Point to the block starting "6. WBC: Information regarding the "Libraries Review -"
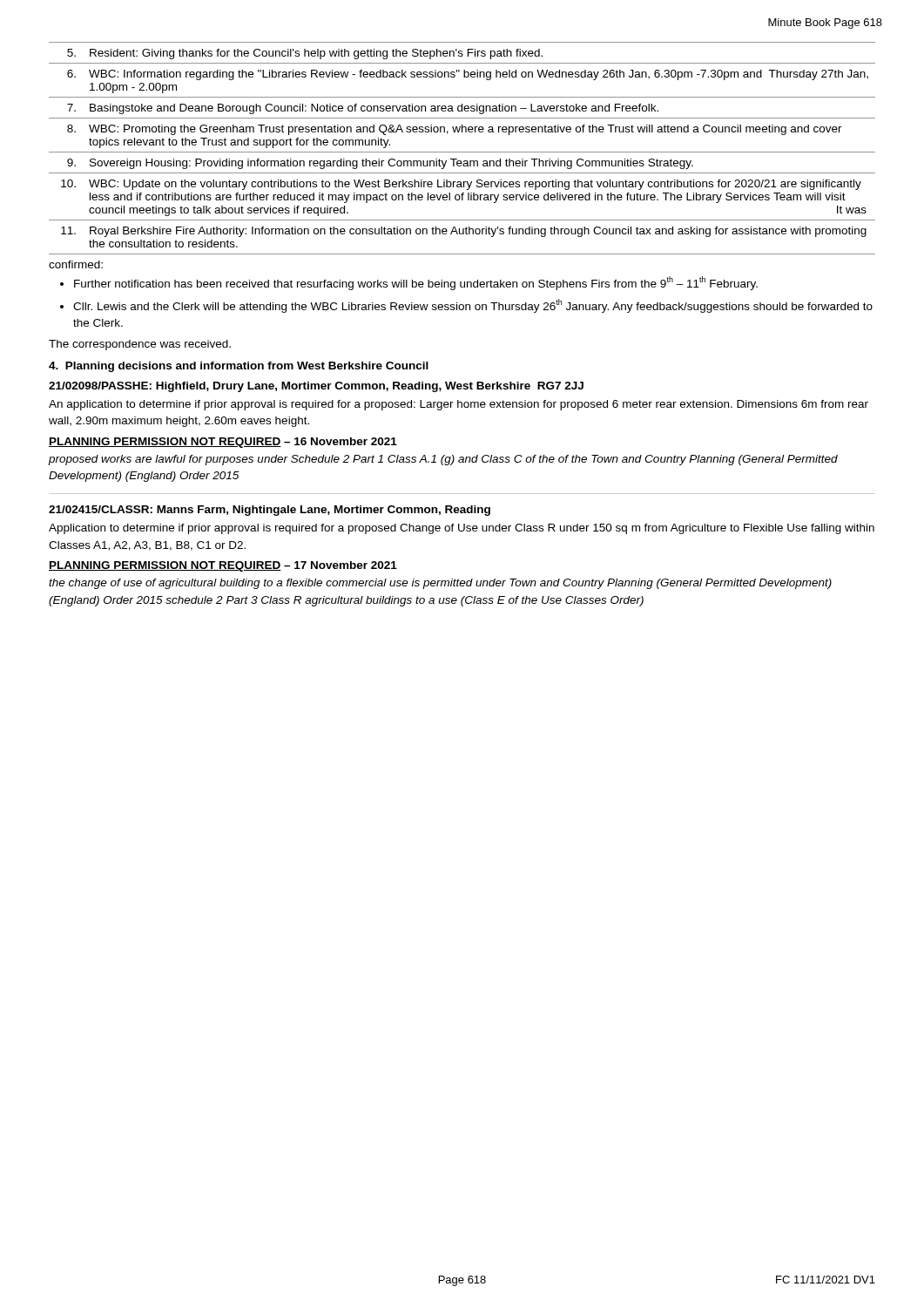Viewport: 924px width, 1307px height. point(462,80)
